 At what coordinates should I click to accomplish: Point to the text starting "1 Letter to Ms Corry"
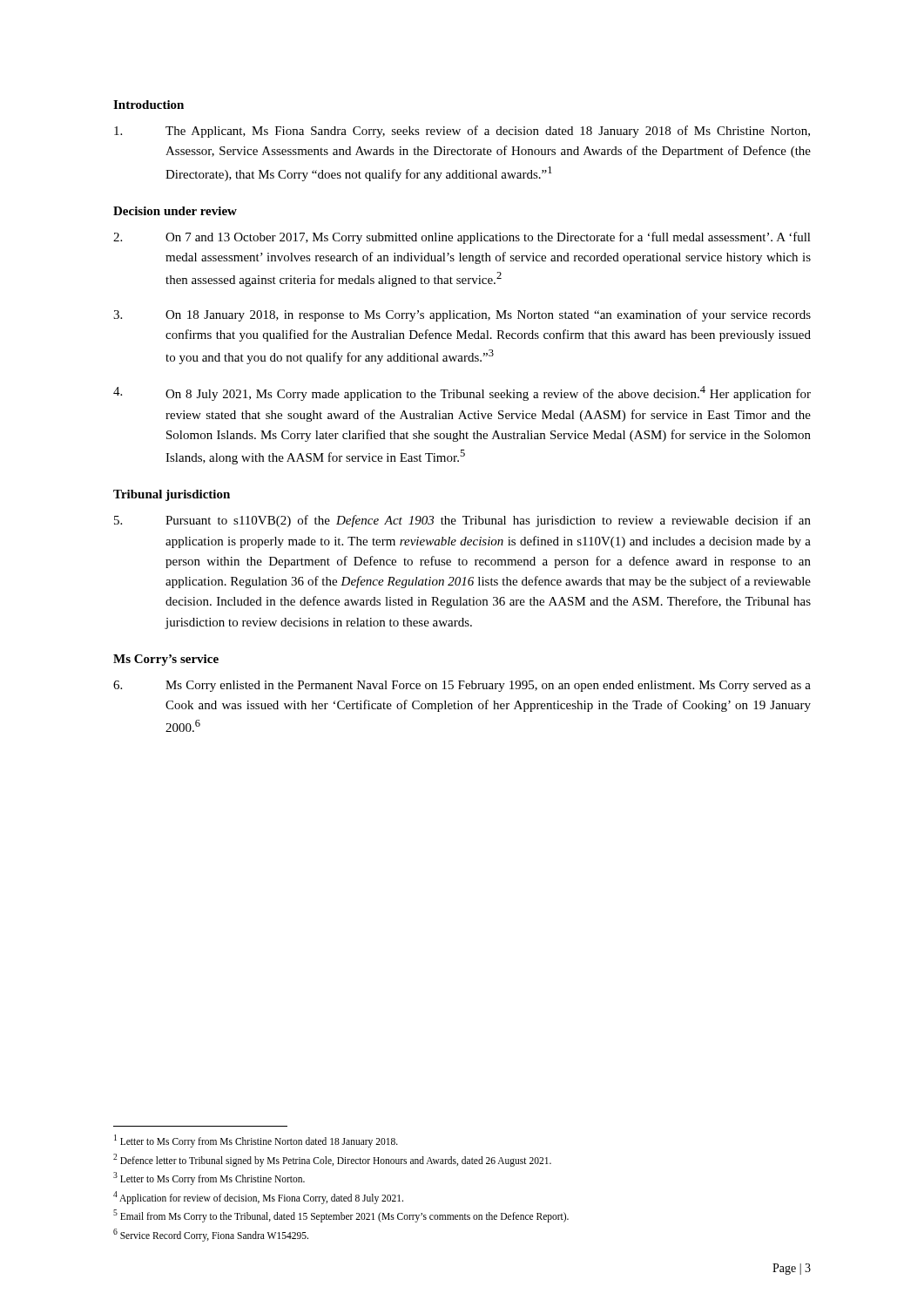coord(256,1140)
